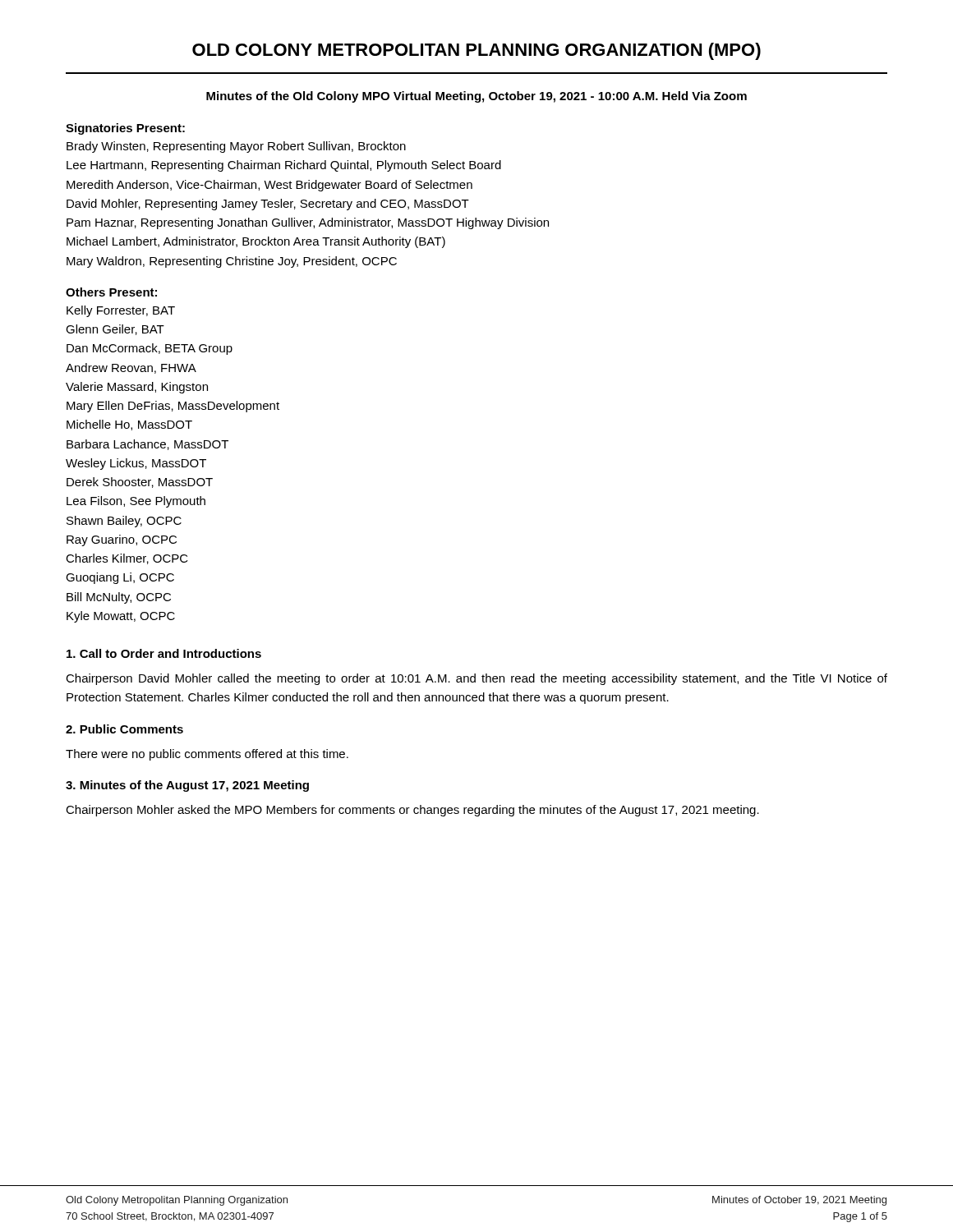Locate the block of text that opens with "Kelly Forrester, BAT Glenn Geiler, BAT"
Image resolution: width=953 pixels, height=1232 pixels.
click(x=173, y=463)
